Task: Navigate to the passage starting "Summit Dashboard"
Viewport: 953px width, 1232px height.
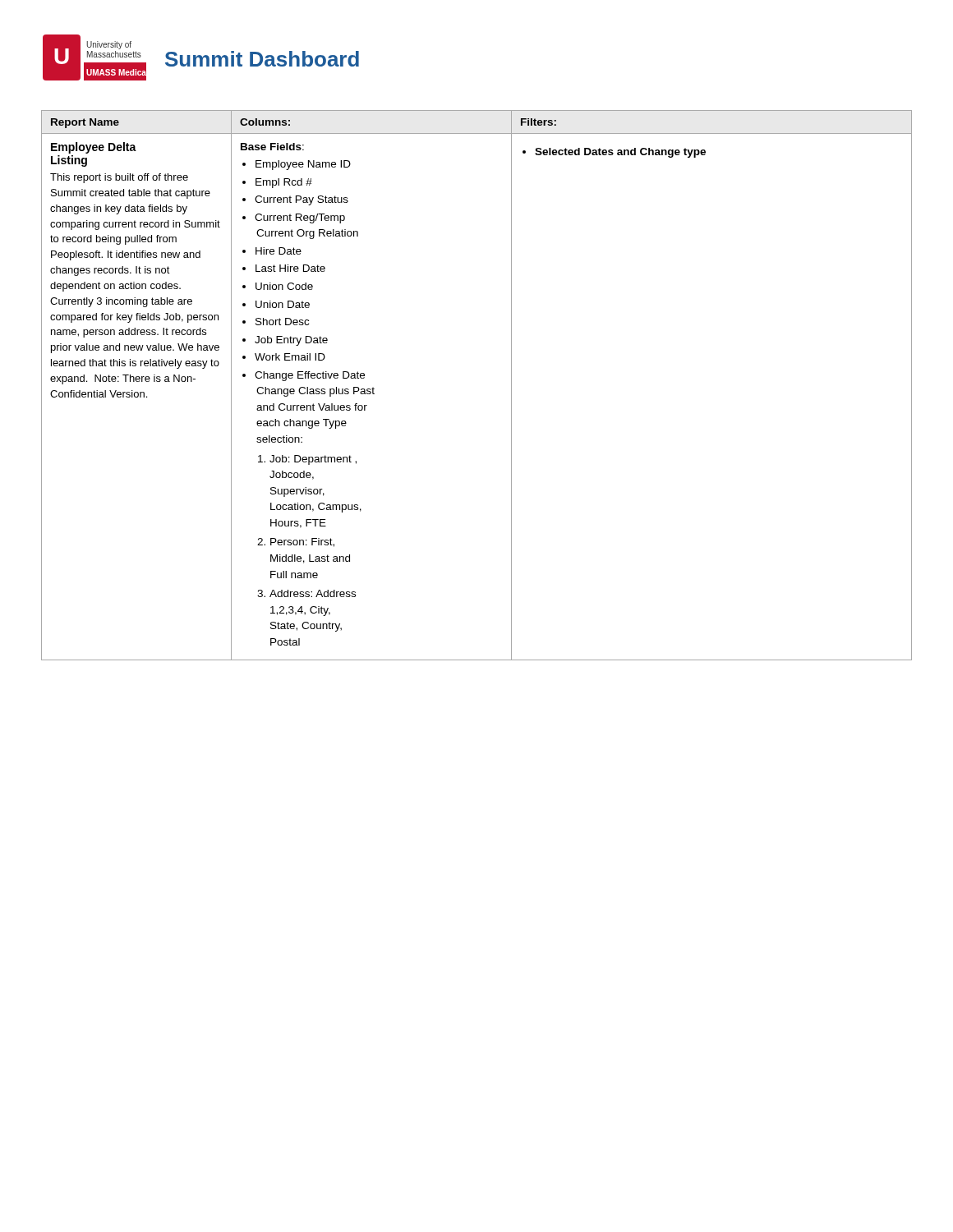Action: [x=262, y=59]
